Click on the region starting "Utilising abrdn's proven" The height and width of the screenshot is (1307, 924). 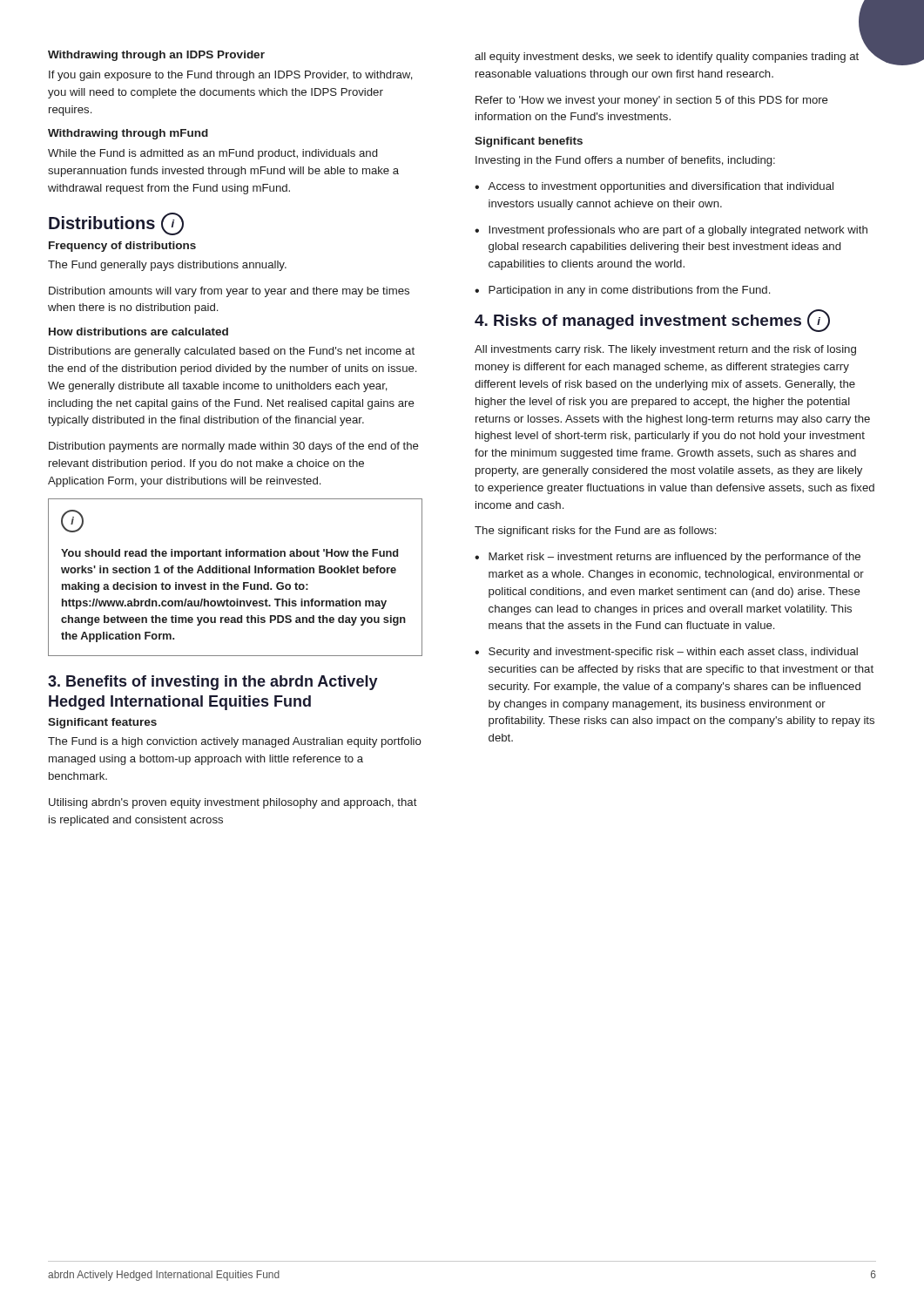point(235,811)
